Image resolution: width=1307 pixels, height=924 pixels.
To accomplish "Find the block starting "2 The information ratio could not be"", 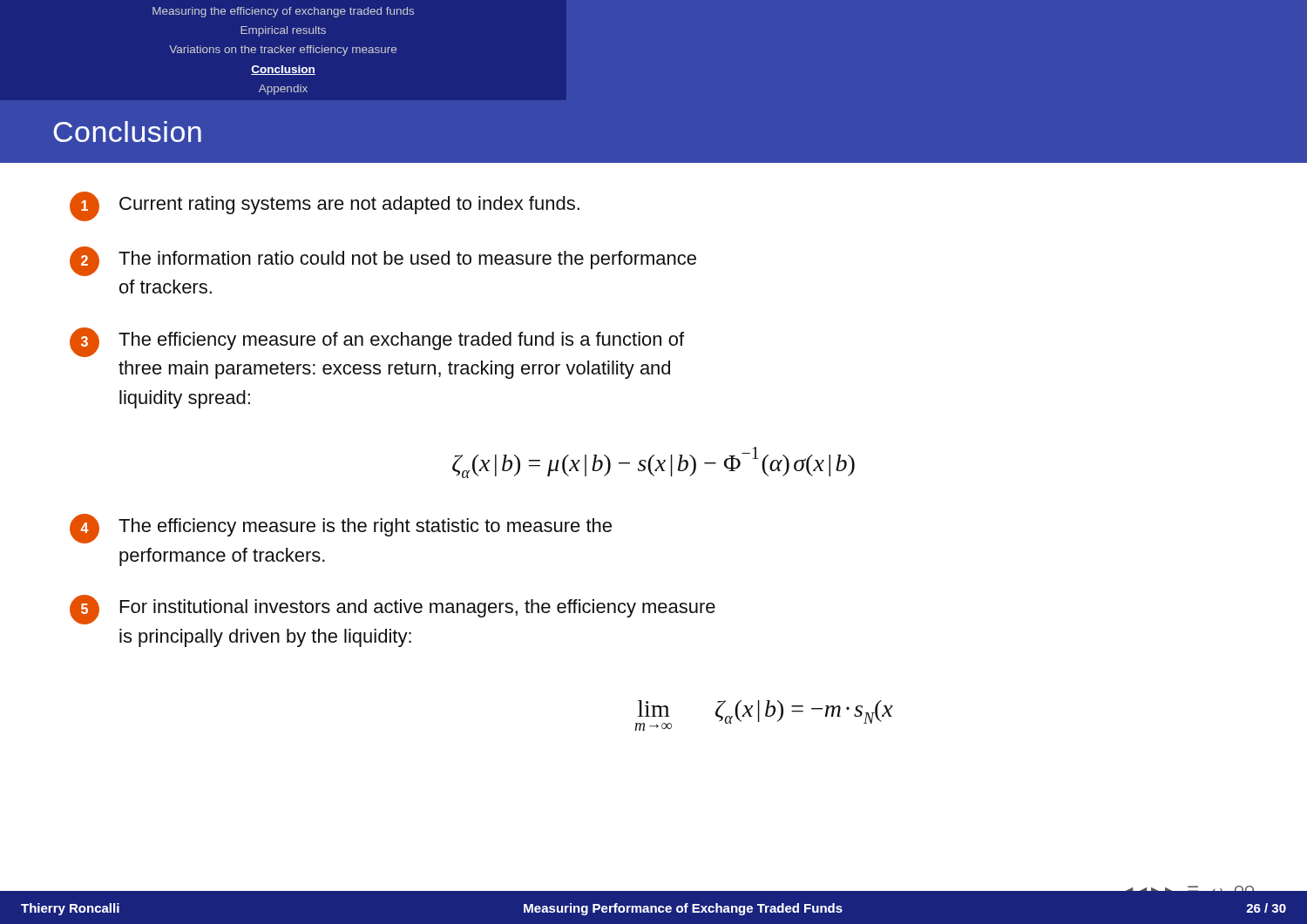I will coord(383,273).
